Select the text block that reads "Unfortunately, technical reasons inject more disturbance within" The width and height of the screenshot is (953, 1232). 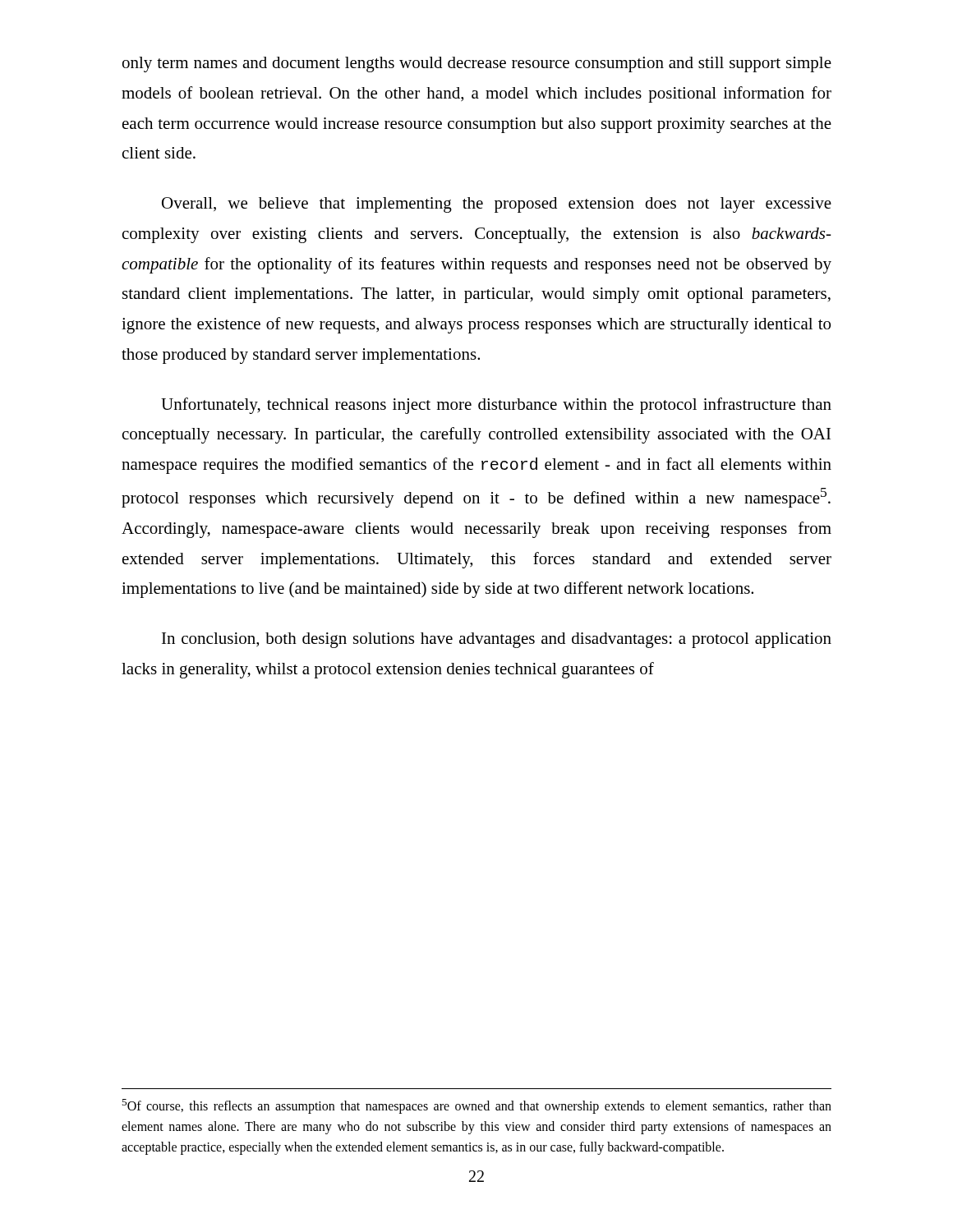pos(476,496)
